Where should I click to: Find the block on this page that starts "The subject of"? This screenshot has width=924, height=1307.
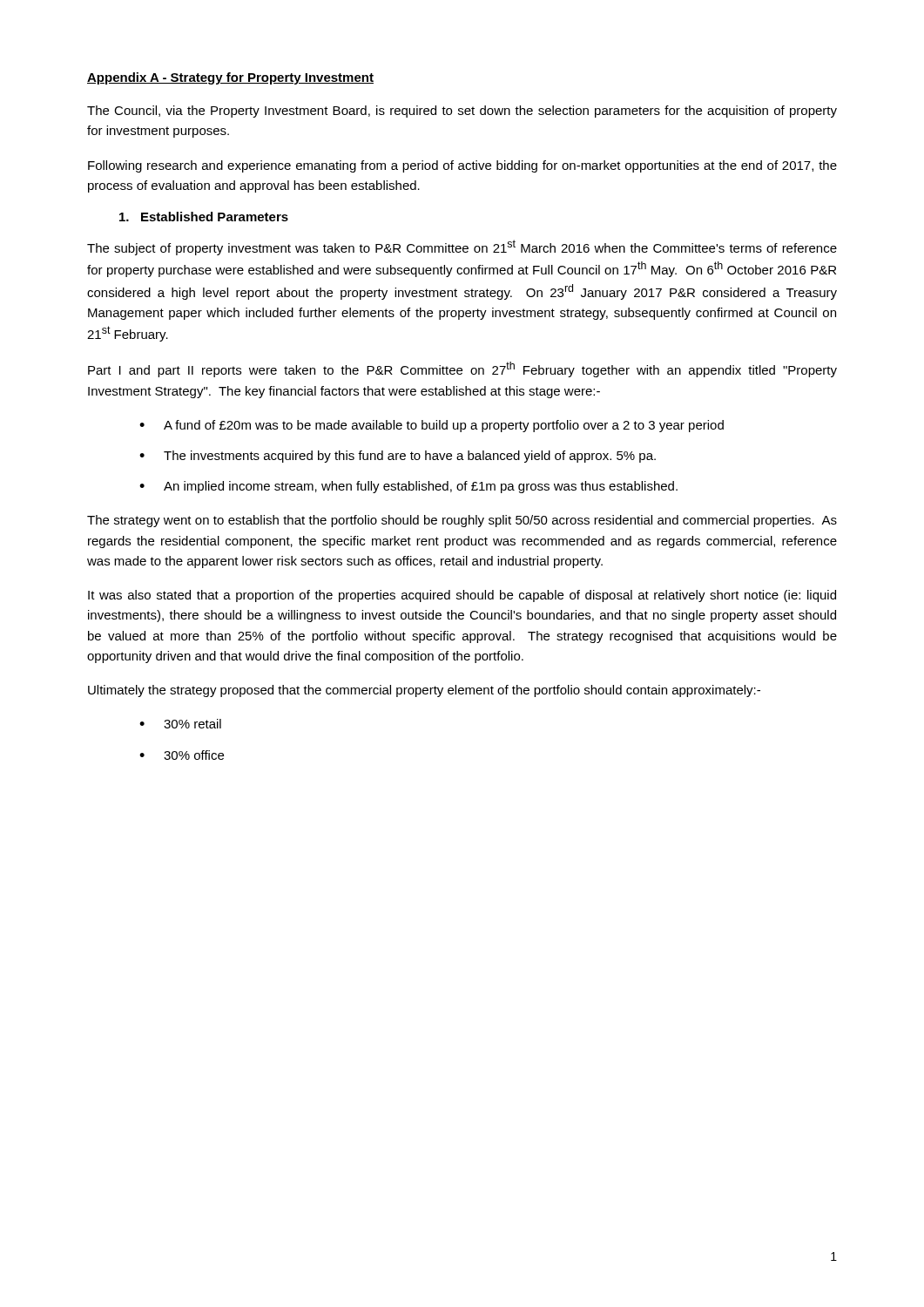pyautogui.click(x=462, y=290)
